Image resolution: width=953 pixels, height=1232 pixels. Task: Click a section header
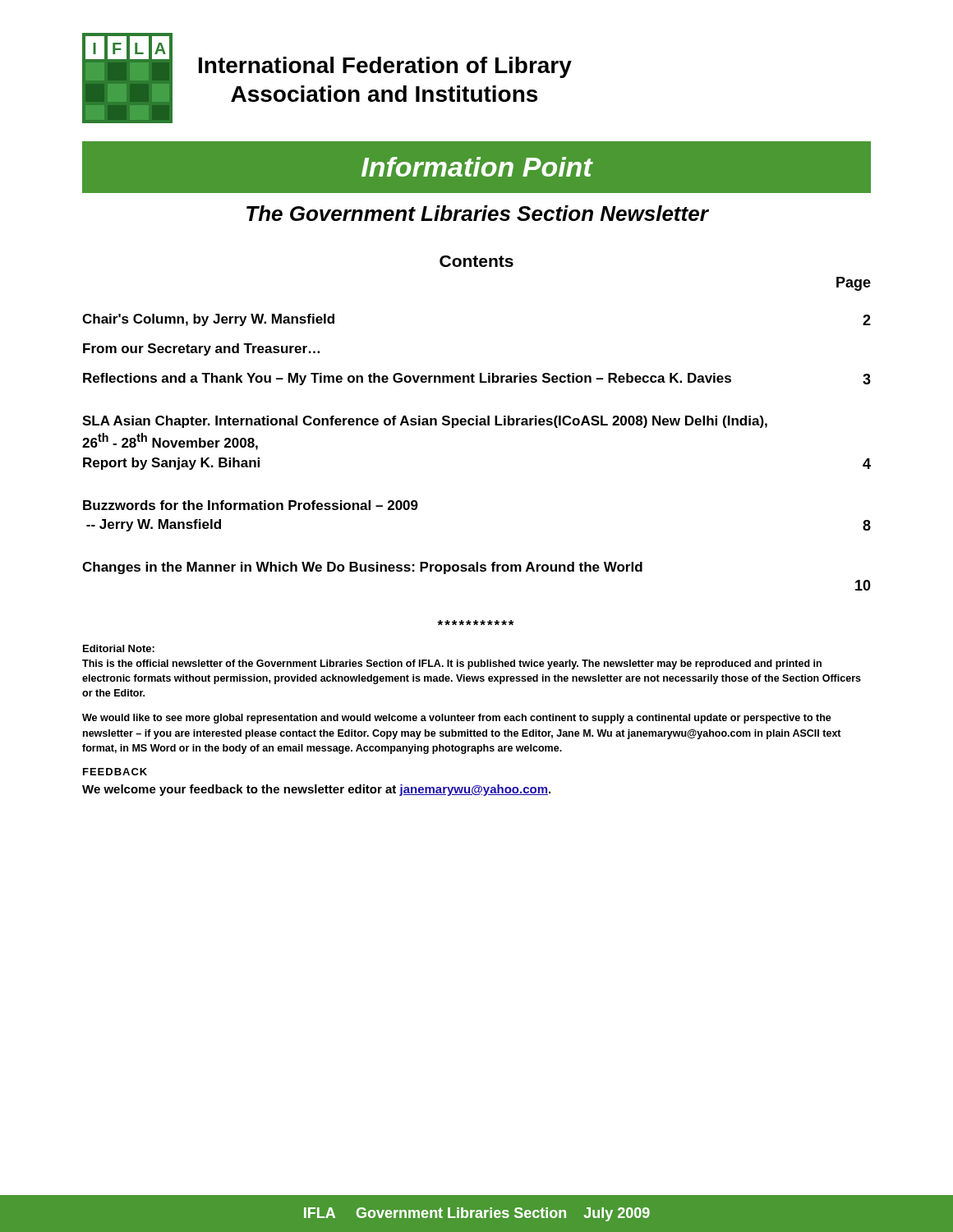476,261
